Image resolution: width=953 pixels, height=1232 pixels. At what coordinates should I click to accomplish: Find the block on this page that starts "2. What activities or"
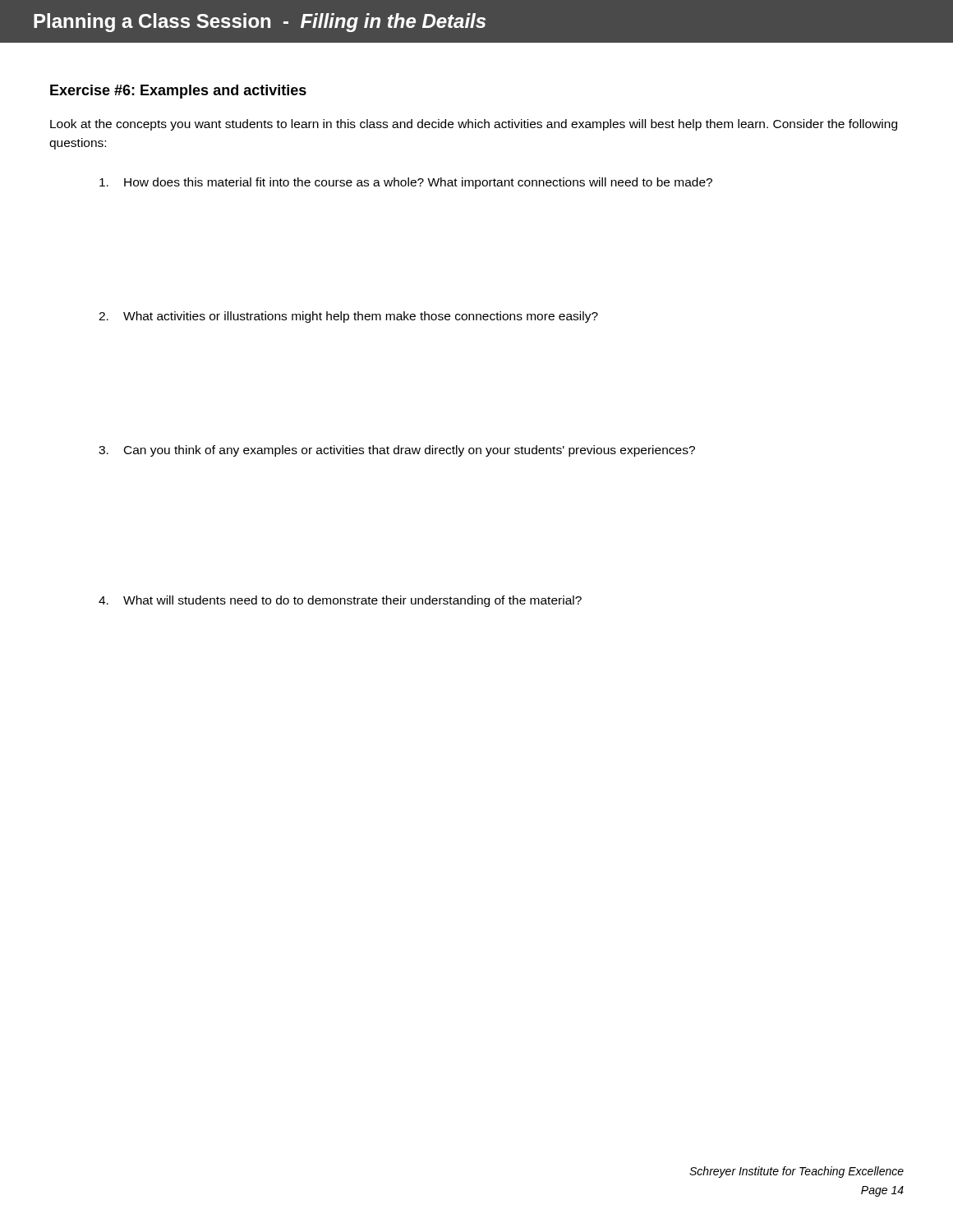point(501,316)
